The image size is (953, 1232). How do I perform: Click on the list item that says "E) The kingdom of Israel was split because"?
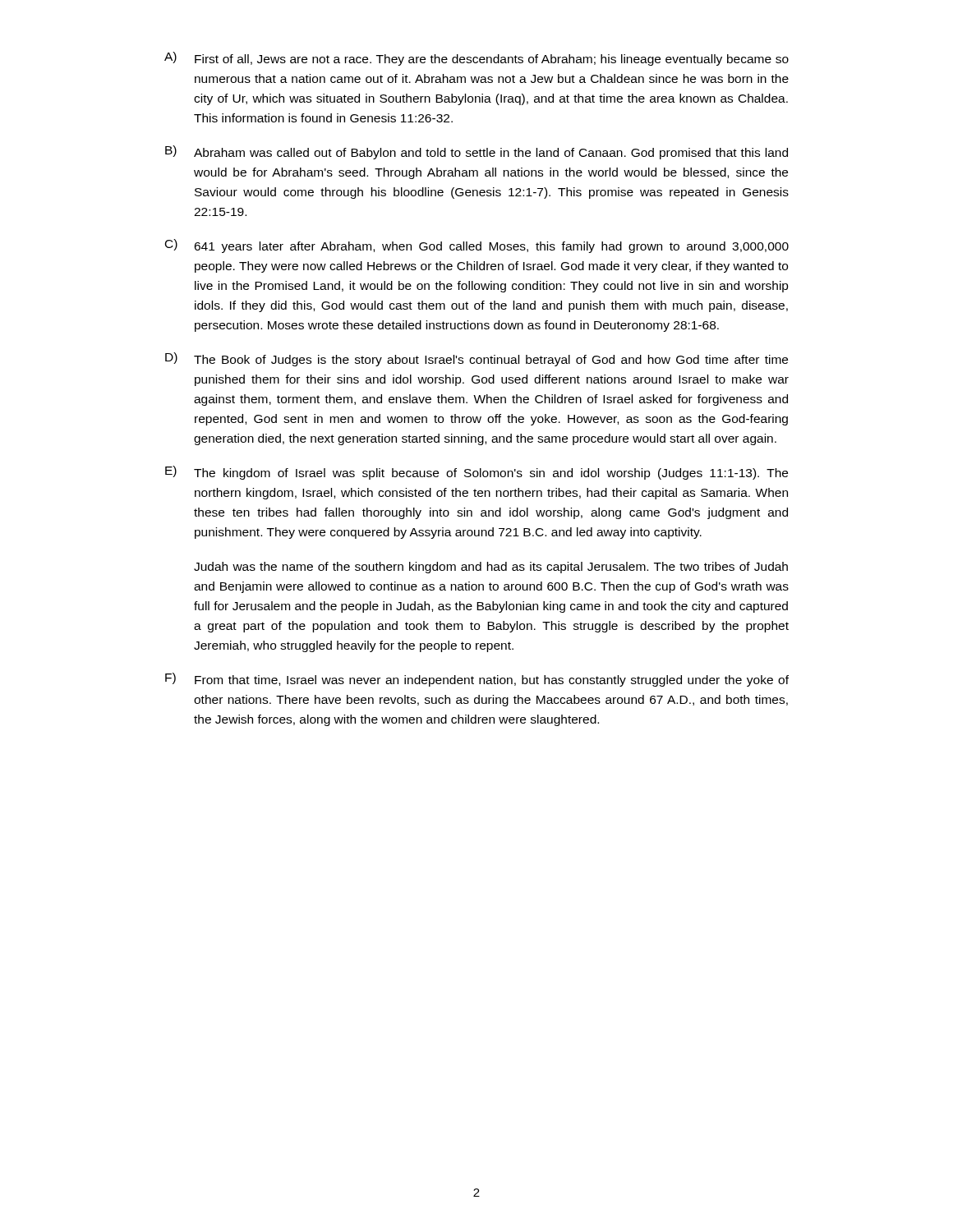(x=476, y=503)
